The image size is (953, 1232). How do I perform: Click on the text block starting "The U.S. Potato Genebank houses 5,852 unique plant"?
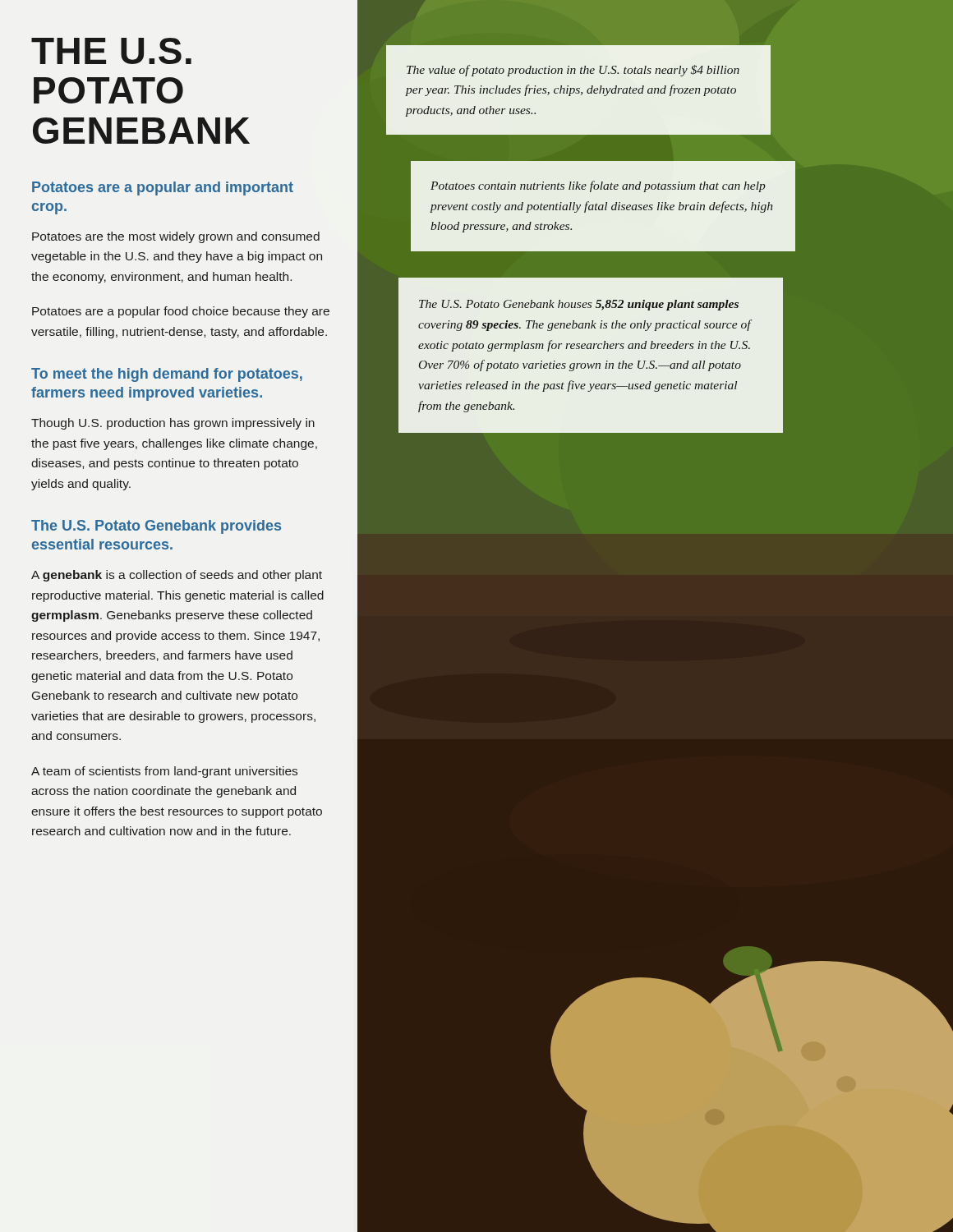click(585, 354)
